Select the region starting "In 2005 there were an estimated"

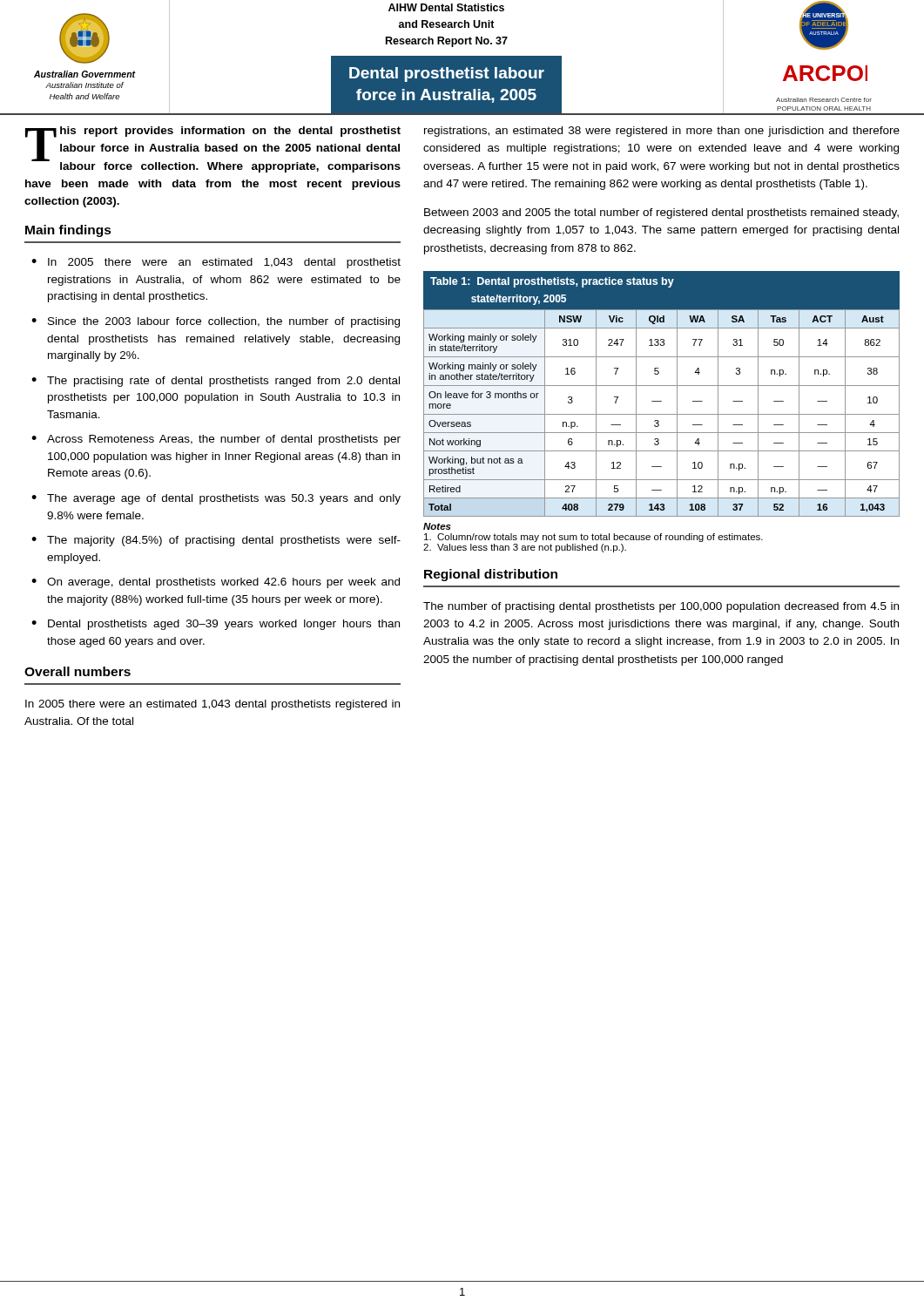[x=213, y=712]
